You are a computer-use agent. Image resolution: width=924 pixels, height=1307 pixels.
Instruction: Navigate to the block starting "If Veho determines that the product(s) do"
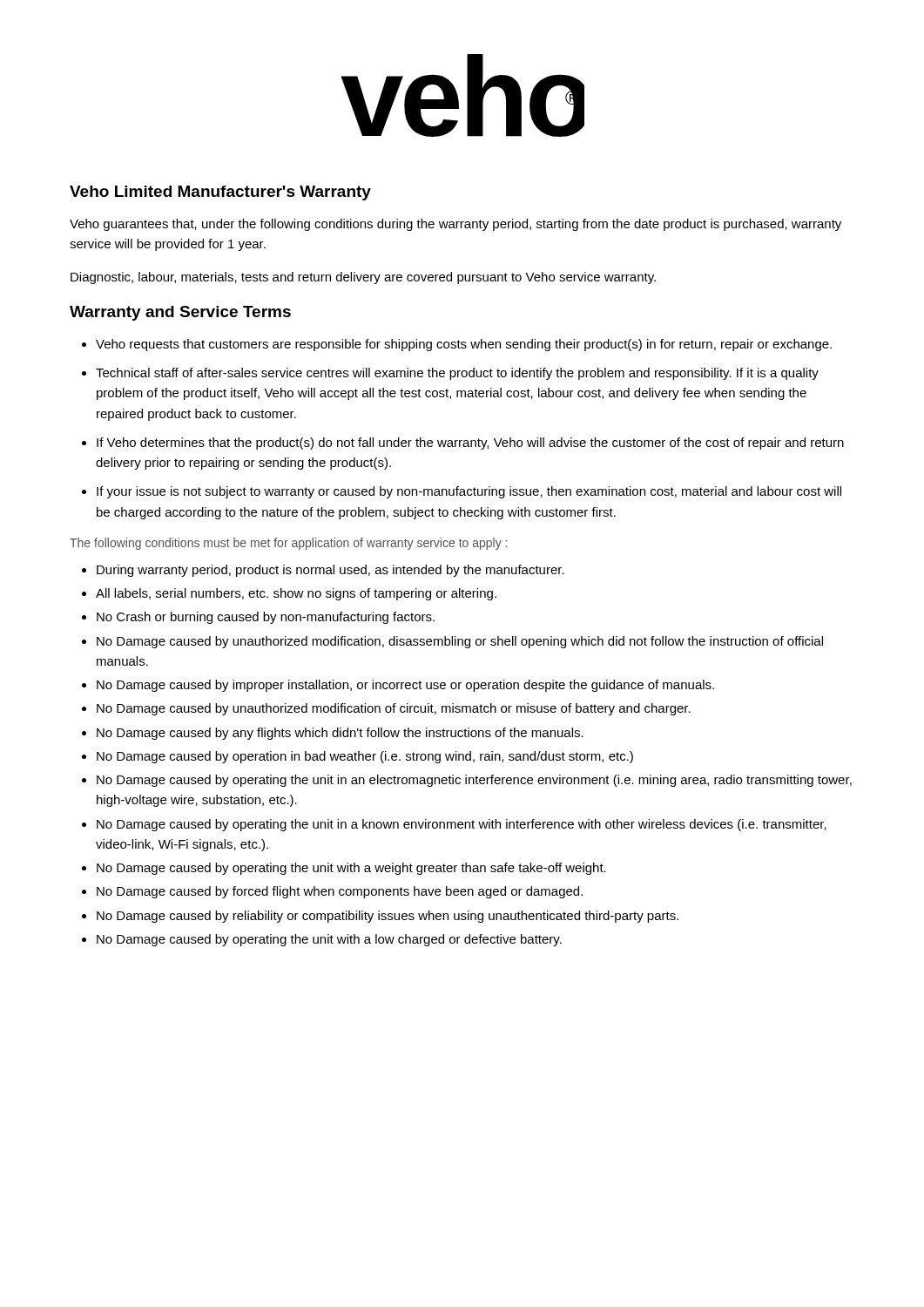pos(470,452)
